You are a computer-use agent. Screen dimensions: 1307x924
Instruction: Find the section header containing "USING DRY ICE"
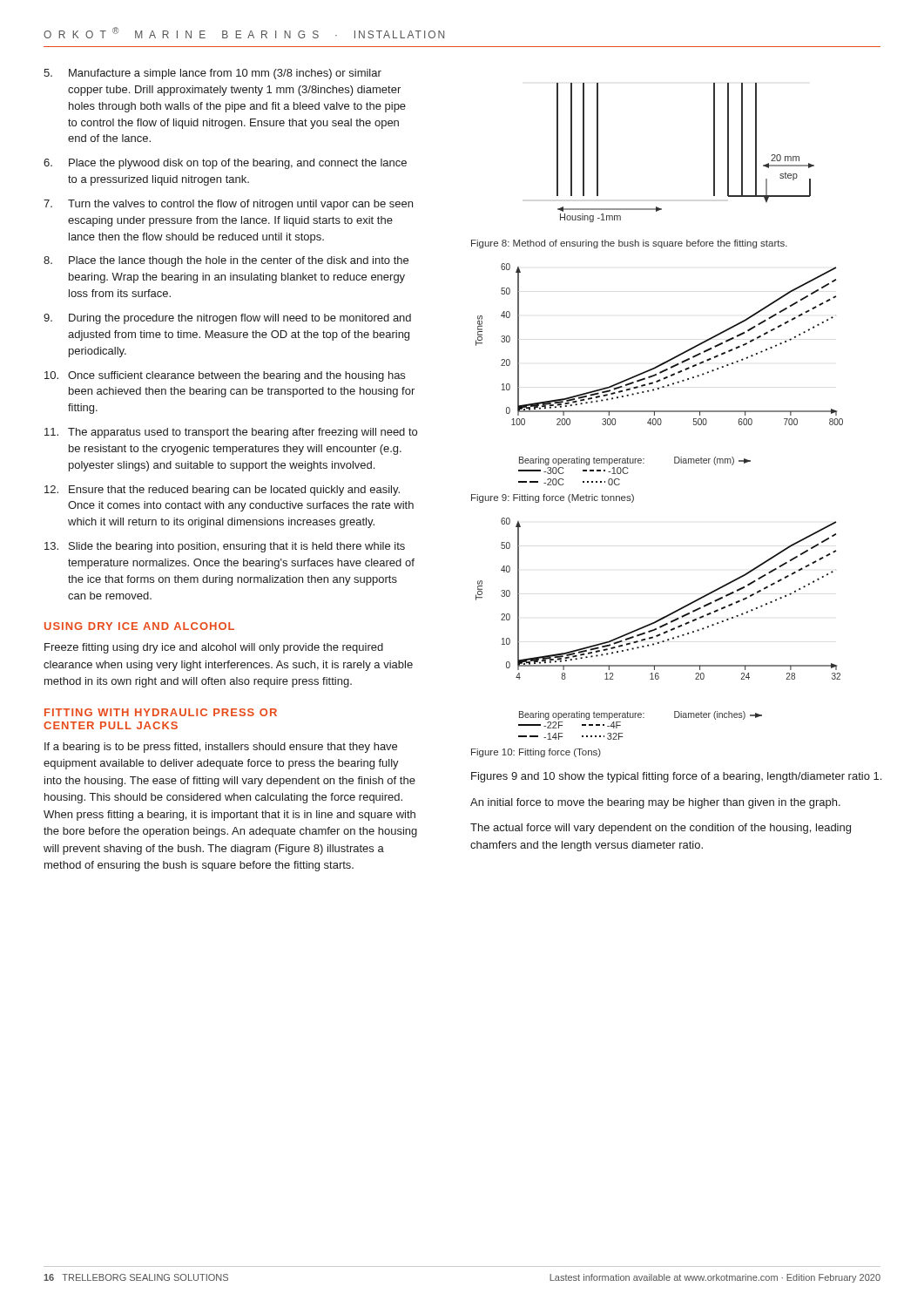coord(140,626)
